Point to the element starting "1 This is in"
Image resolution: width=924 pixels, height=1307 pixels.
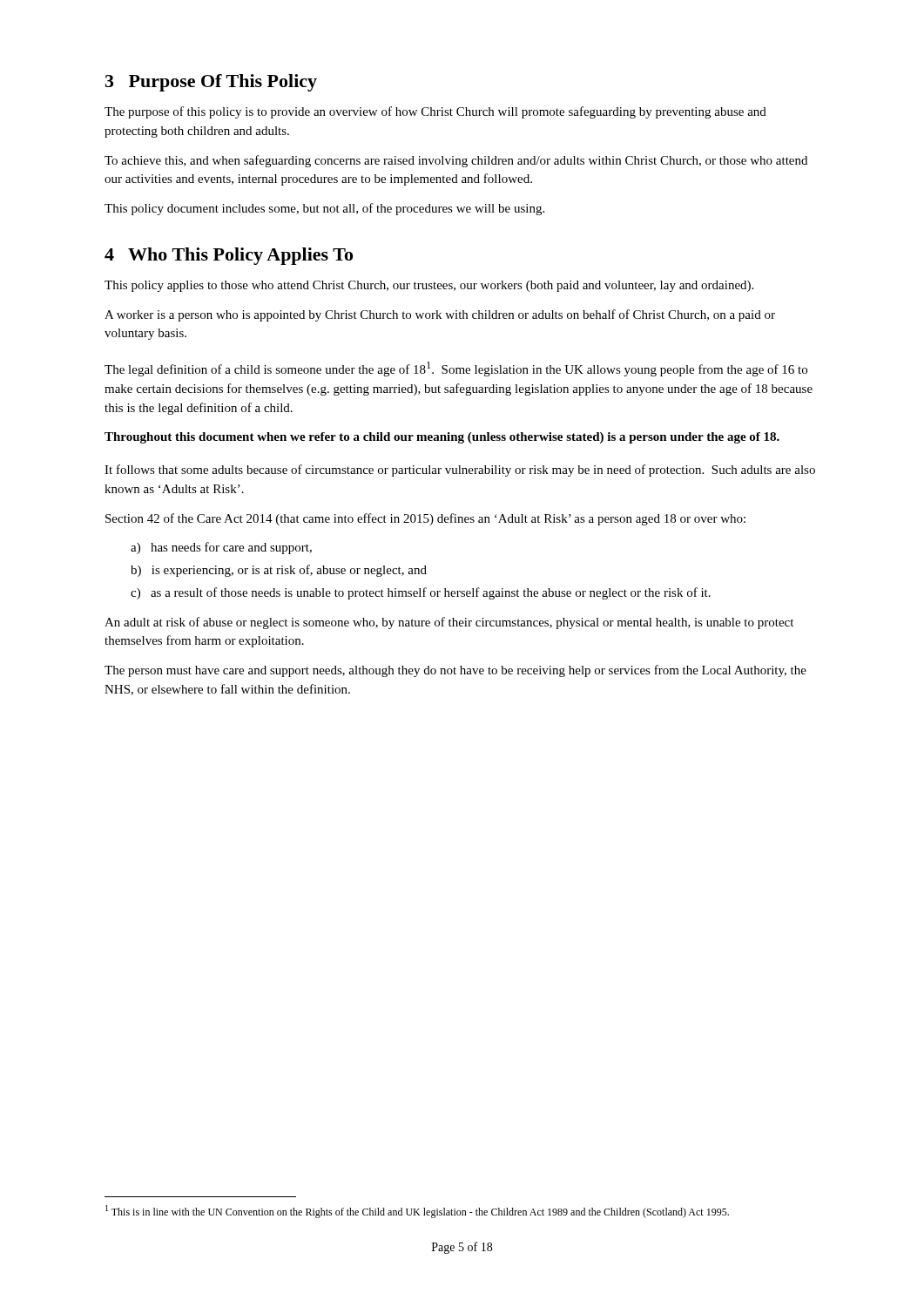(x=417, y=1211)
